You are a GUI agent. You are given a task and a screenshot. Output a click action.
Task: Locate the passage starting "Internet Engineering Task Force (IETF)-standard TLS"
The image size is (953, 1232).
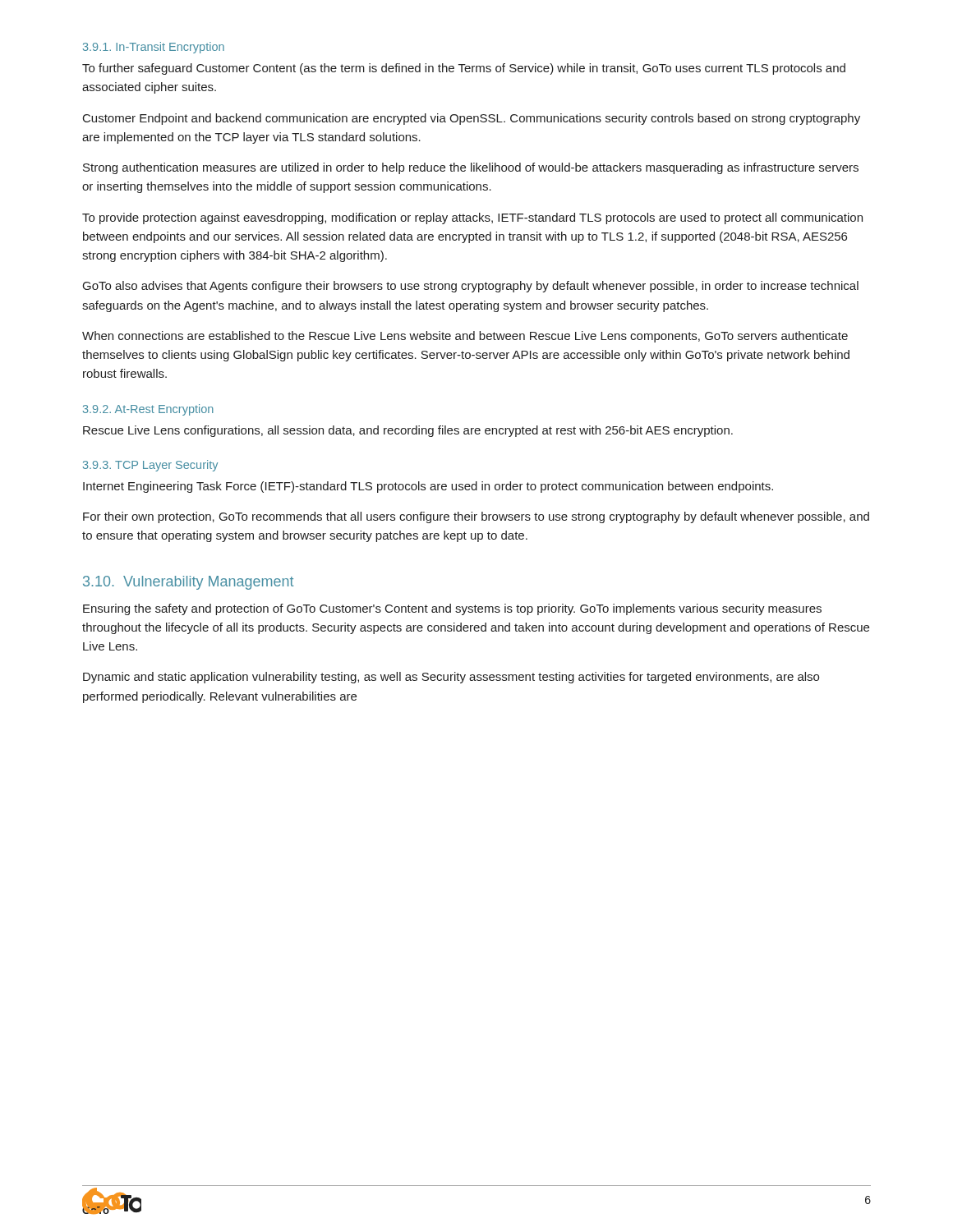coord(428,486)
